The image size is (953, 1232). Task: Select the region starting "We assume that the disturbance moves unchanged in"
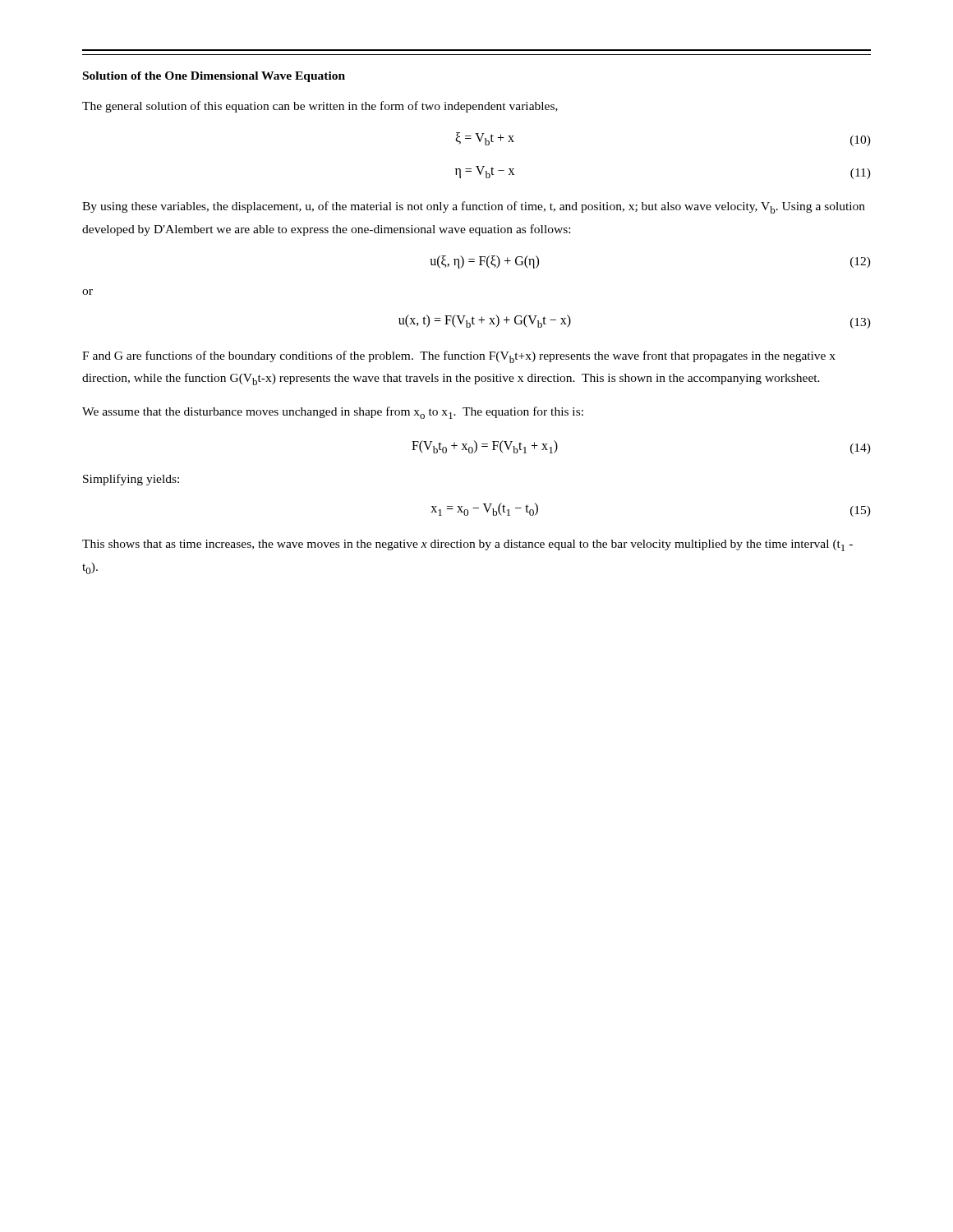tap(333, 413)
